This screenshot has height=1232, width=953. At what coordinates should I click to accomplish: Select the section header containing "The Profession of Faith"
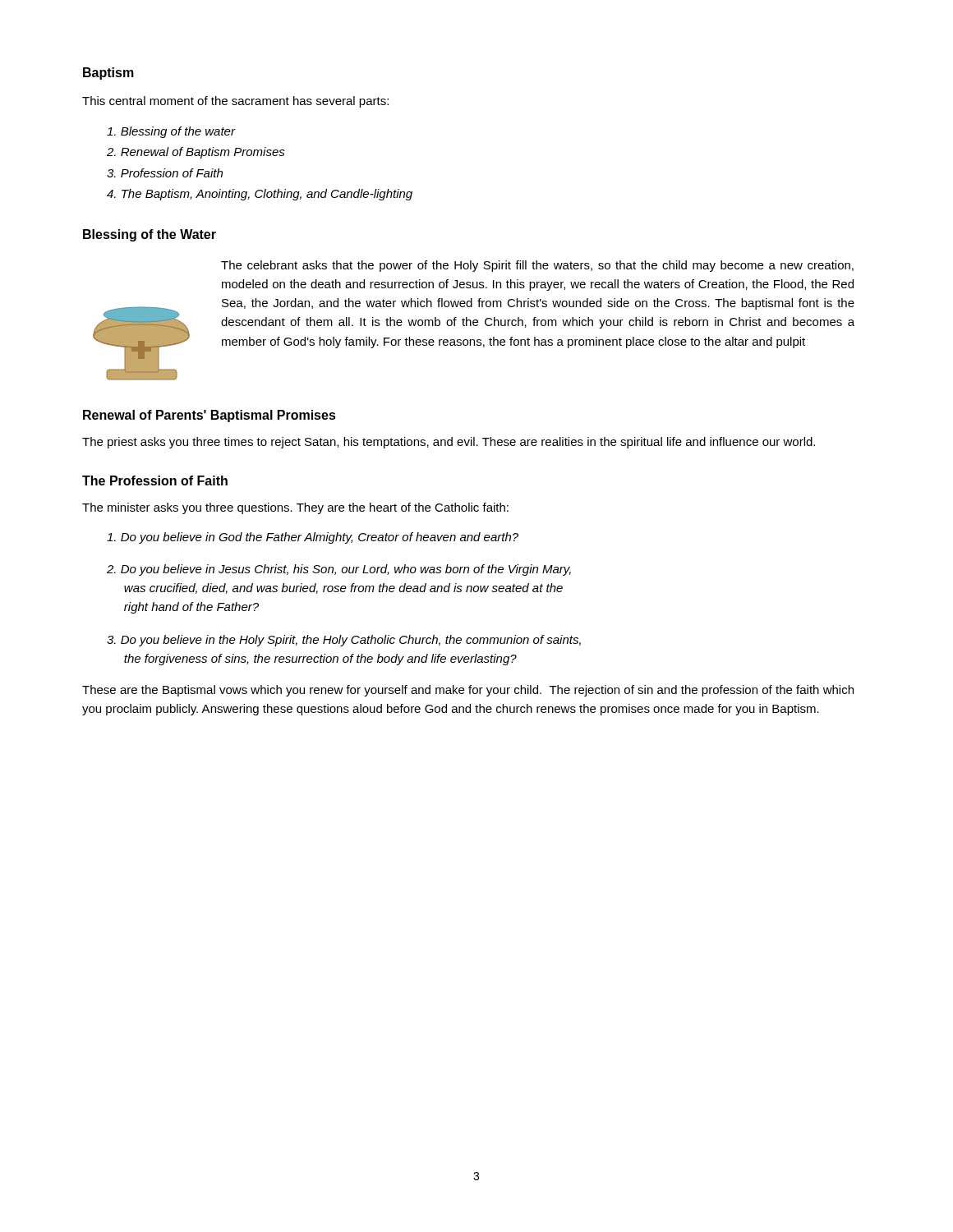[x=155, y=481]
